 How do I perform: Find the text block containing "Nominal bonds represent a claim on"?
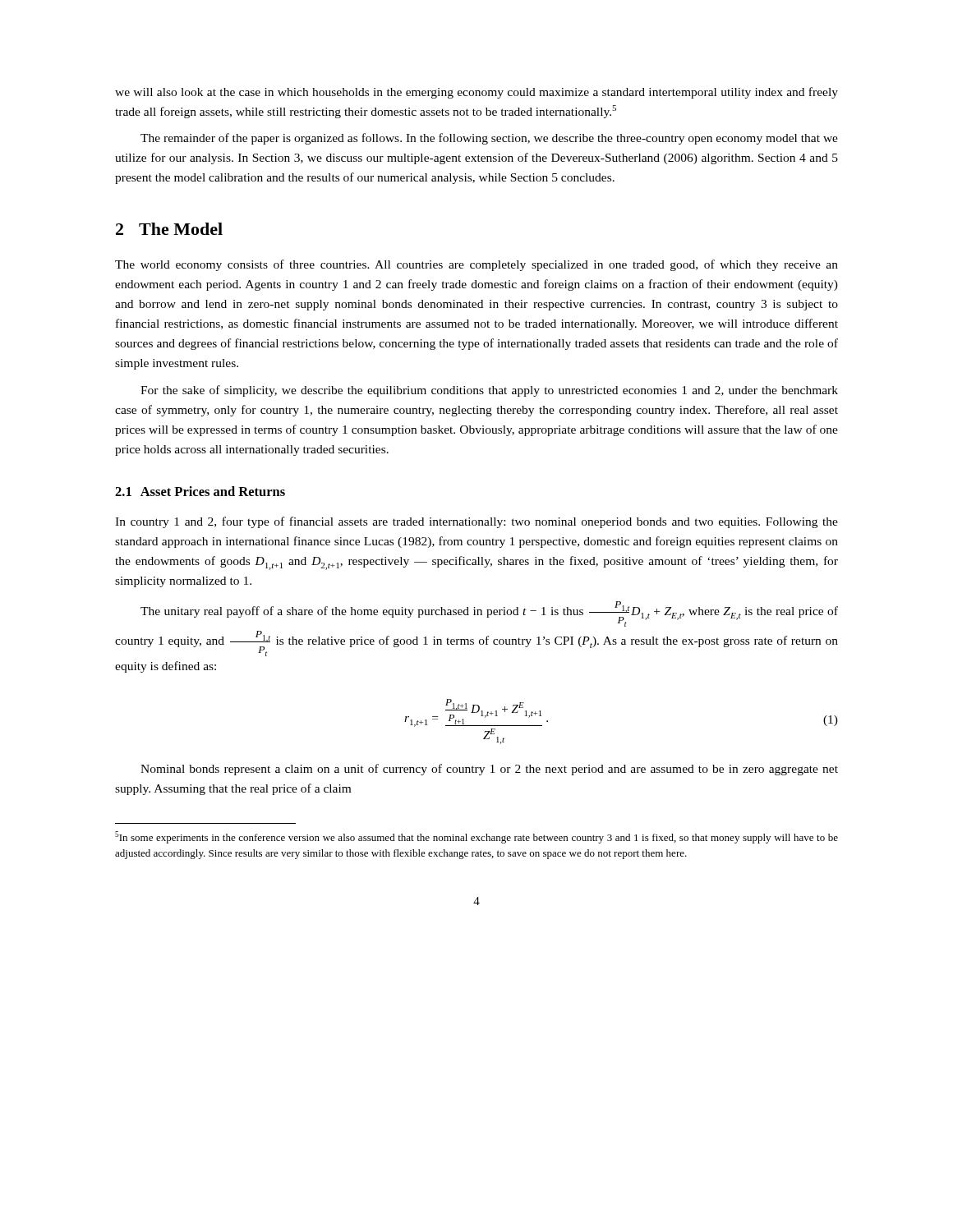tap(476, 779)
